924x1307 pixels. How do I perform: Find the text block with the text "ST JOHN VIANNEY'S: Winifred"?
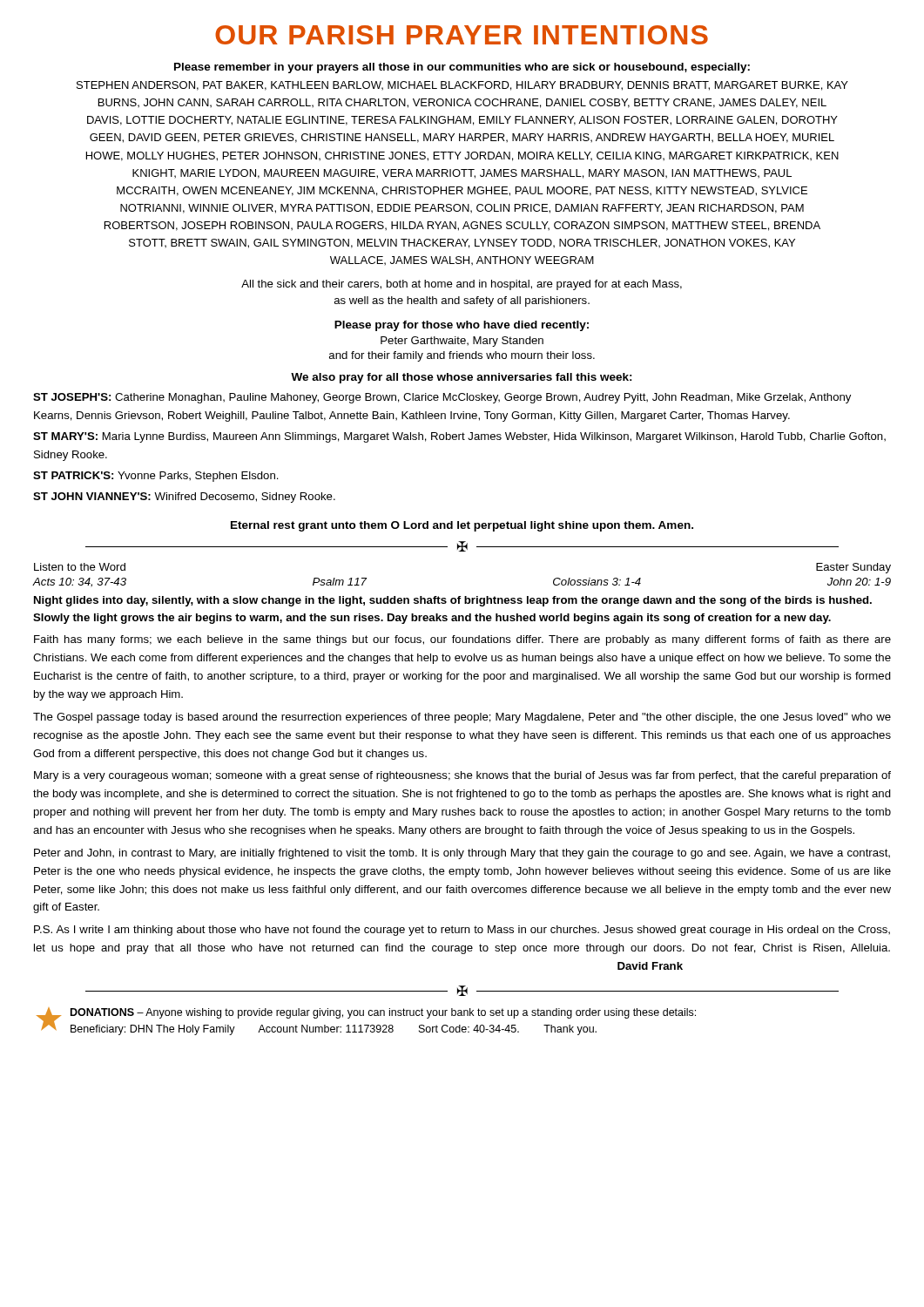click(x=184, y=497)
